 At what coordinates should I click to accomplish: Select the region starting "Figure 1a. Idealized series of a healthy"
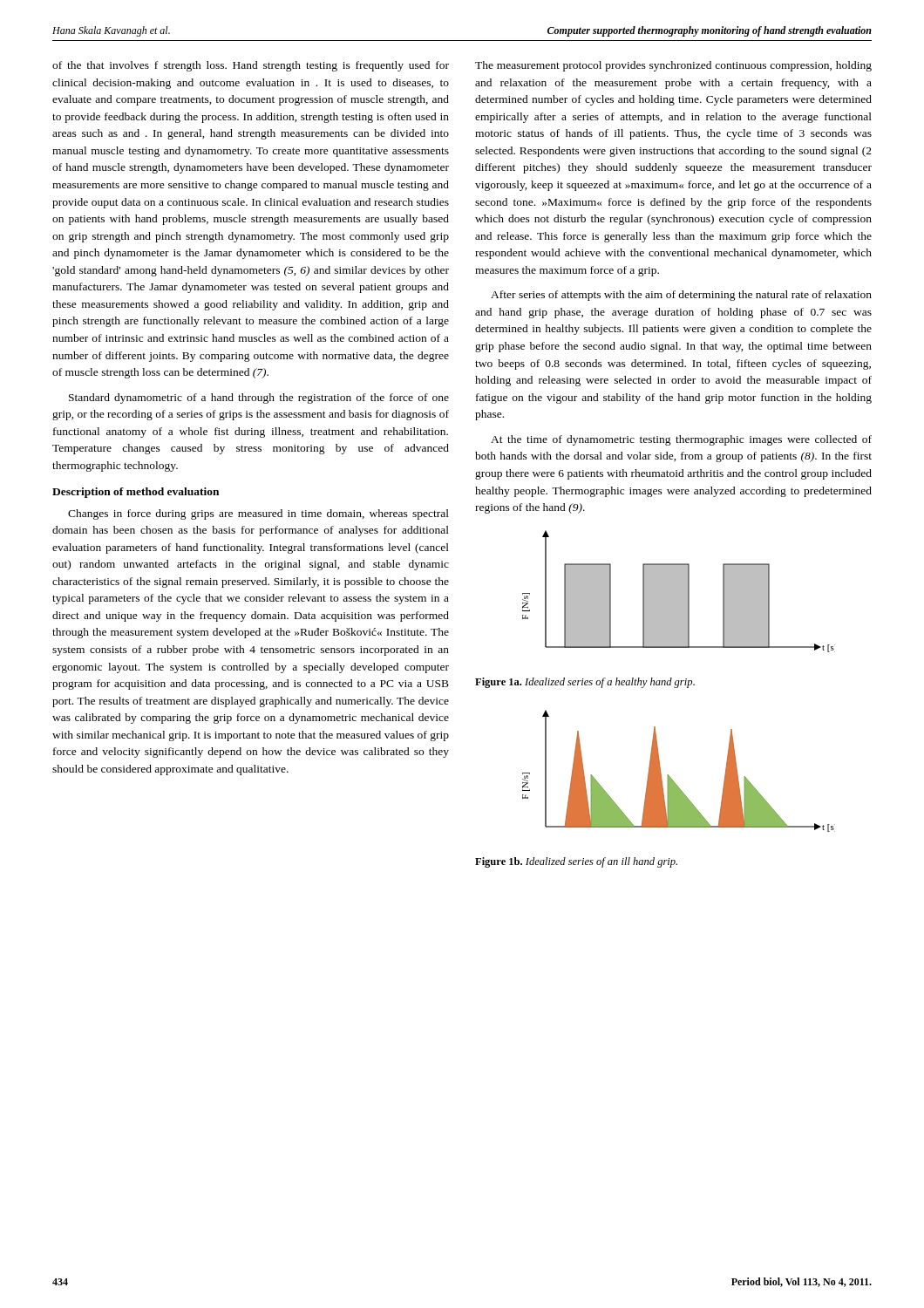click(x=585, y=682)
